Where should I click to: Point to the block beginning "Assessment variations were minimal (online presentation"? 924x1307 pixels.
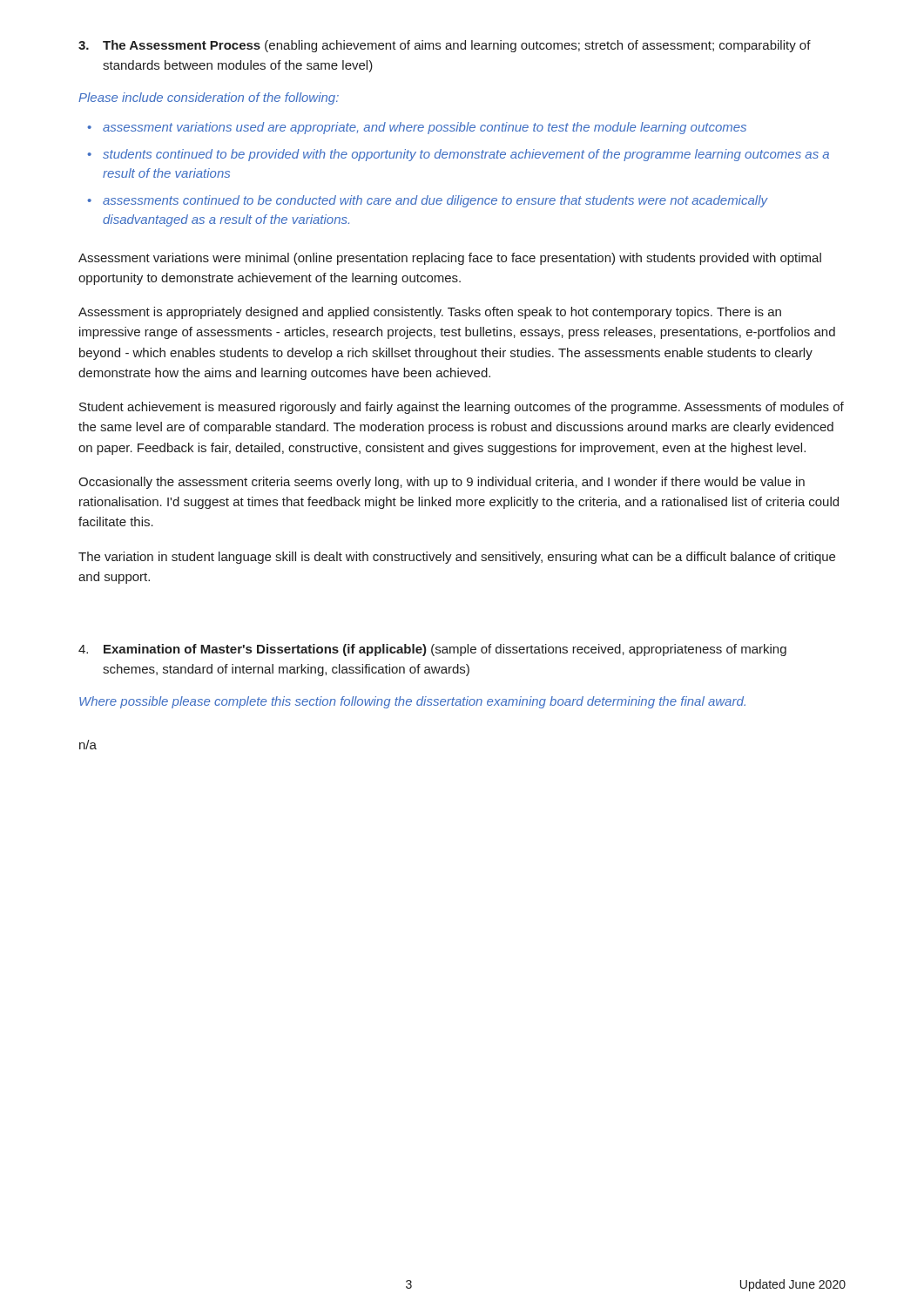coord(450,267)
